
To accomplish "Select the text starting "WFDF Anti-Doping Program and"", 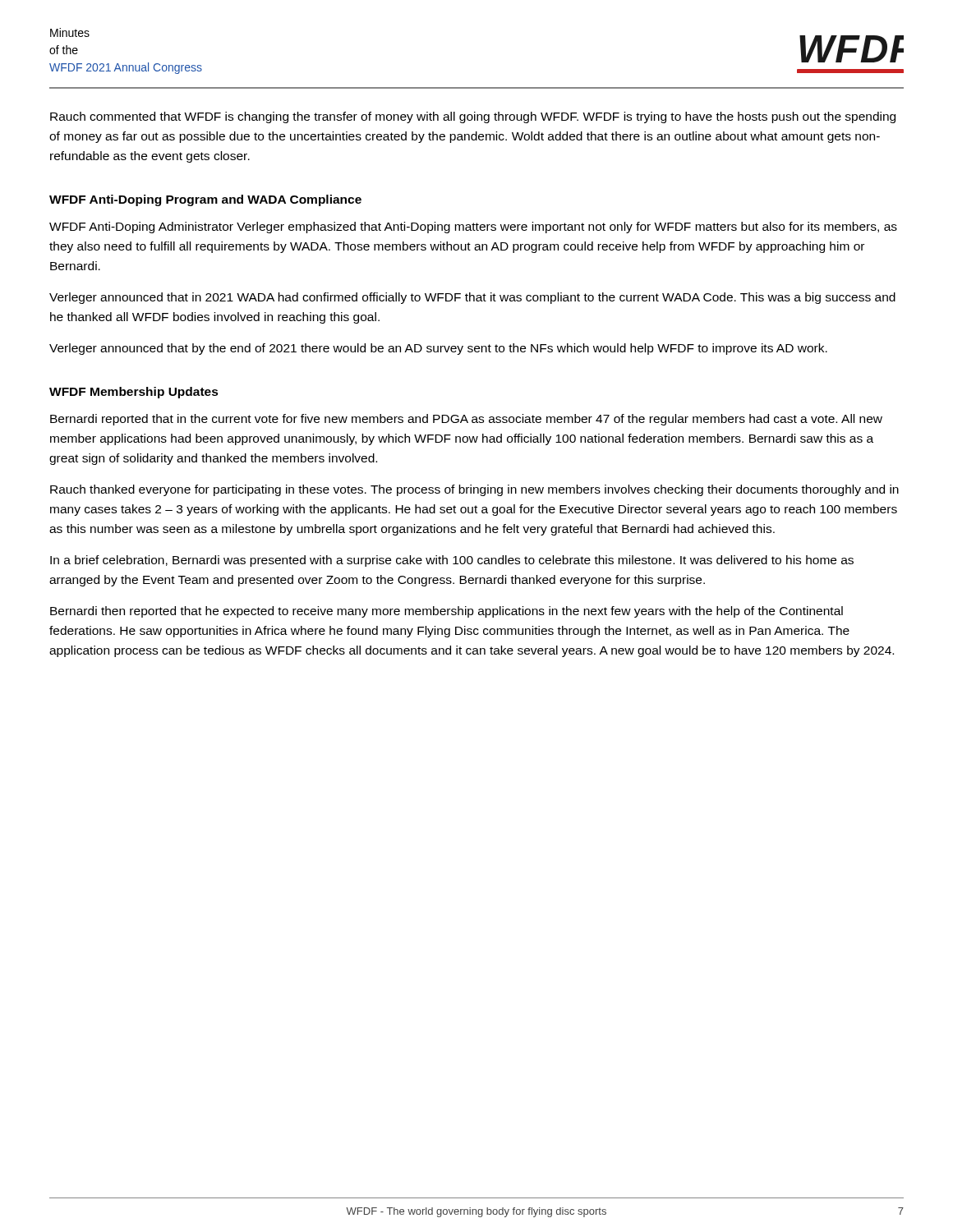I will click(x=206, y=199).
